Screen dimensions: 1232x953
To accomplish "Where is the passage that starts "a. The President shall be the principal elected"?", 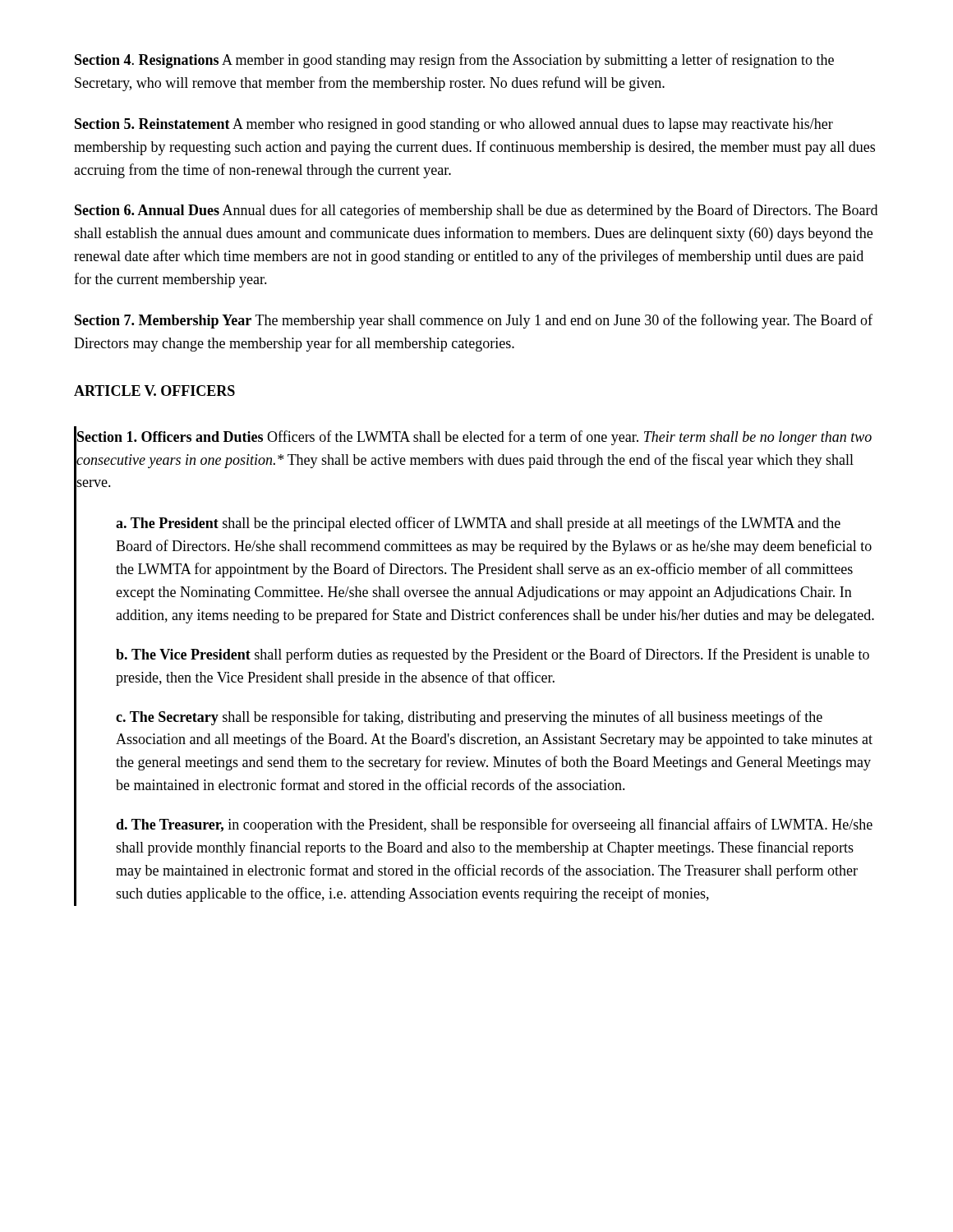I will tap(495, 569).
